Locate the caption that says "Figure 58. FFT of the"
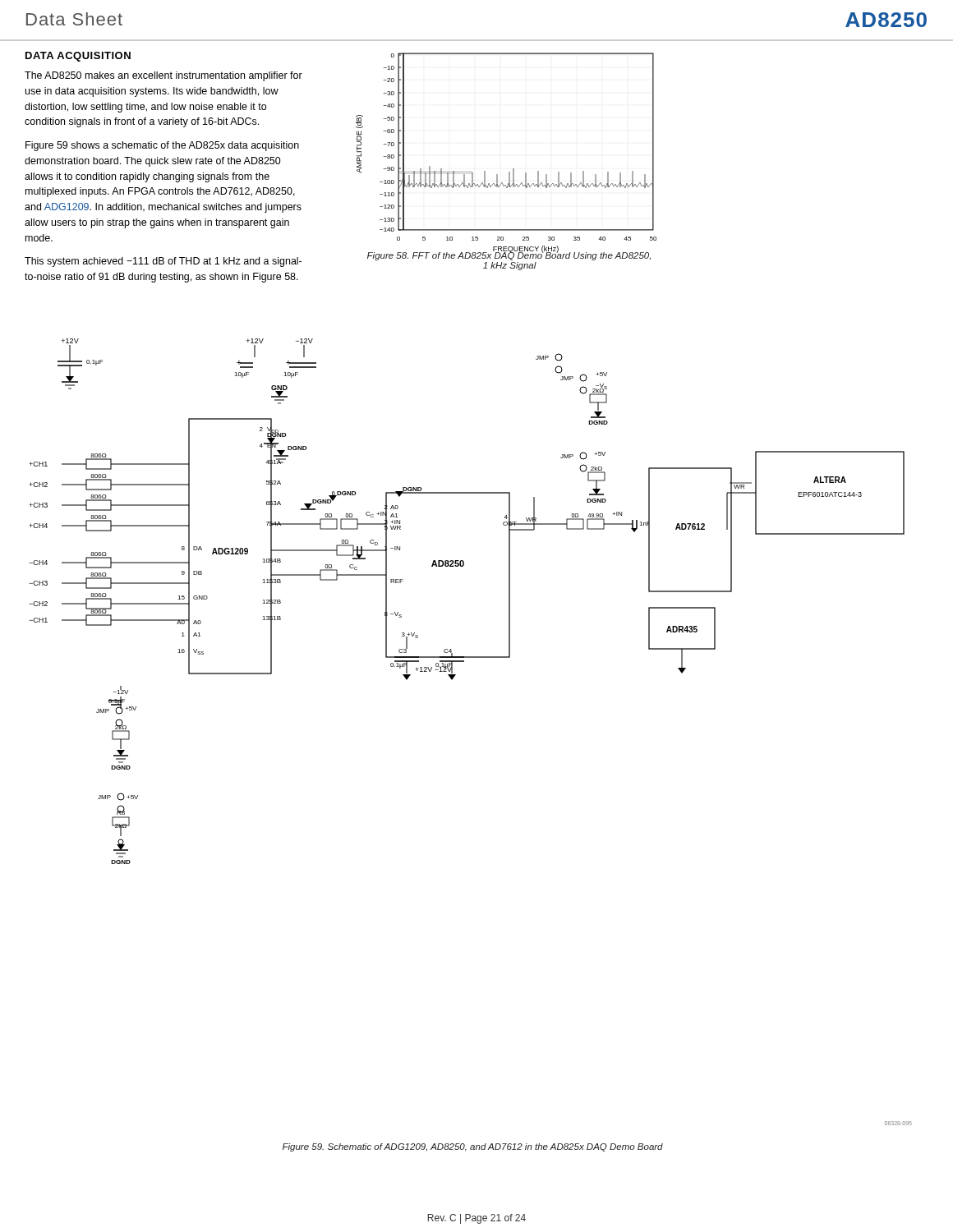The height and width of the screenshot is (1232, 953). pyautogui.click(x=509, y=260)
